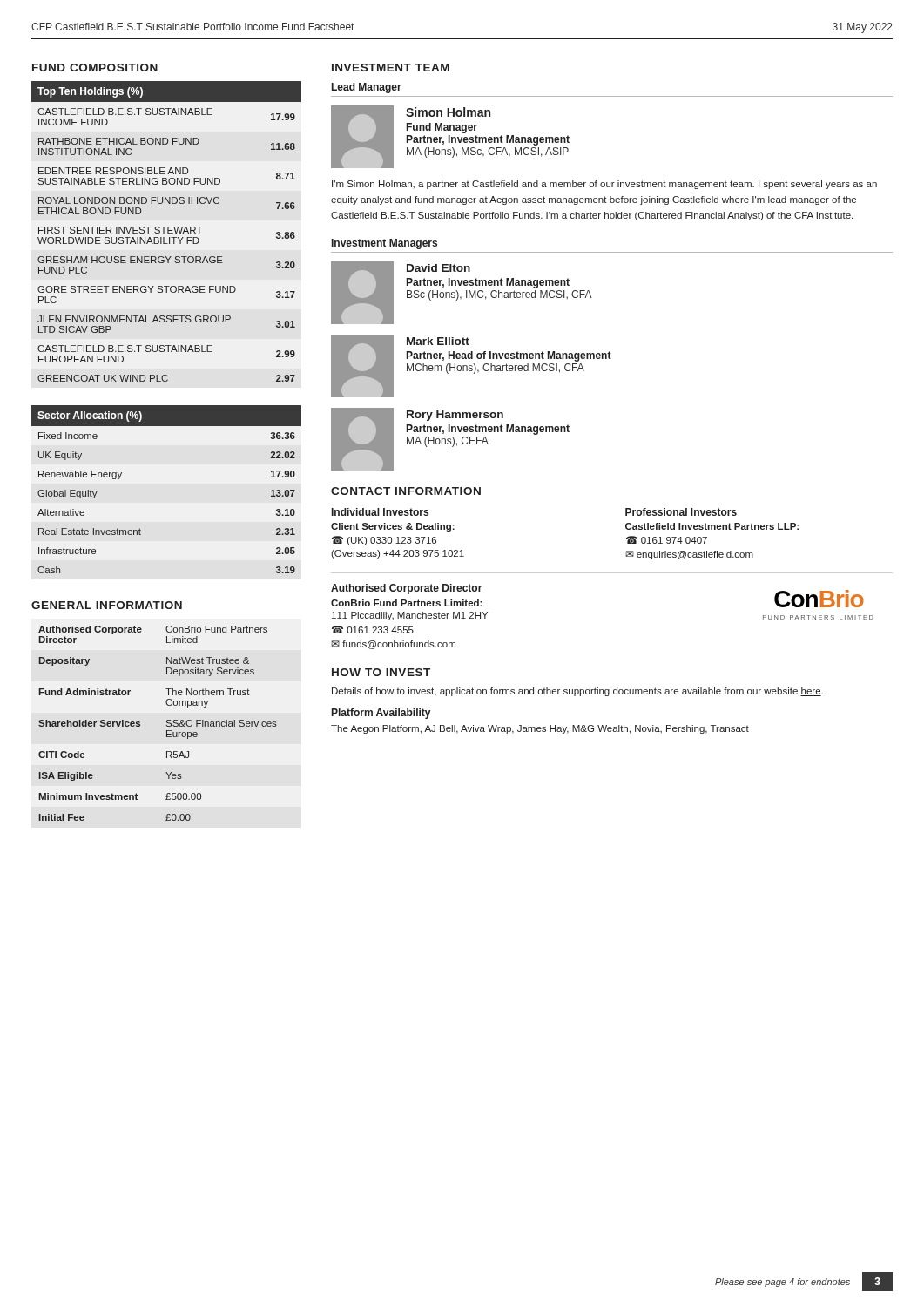The image size is (924, 1307).
Task: Navigate to the passage starting "CONTACT INFORMATION"
Action: tap(406, 491)
